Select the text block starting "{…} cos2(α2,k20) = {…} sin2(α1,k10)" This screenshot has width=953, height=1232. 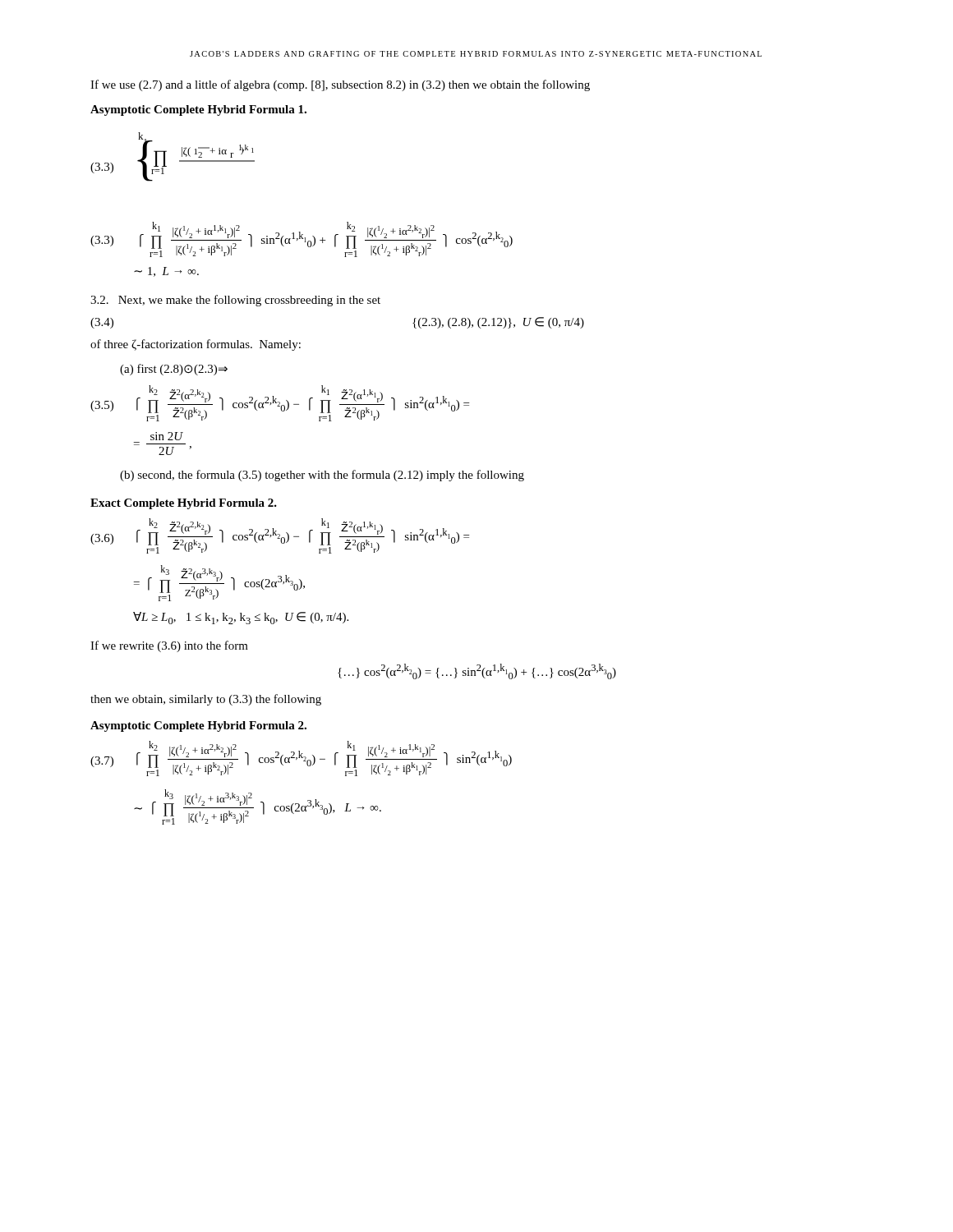point(476,671)
